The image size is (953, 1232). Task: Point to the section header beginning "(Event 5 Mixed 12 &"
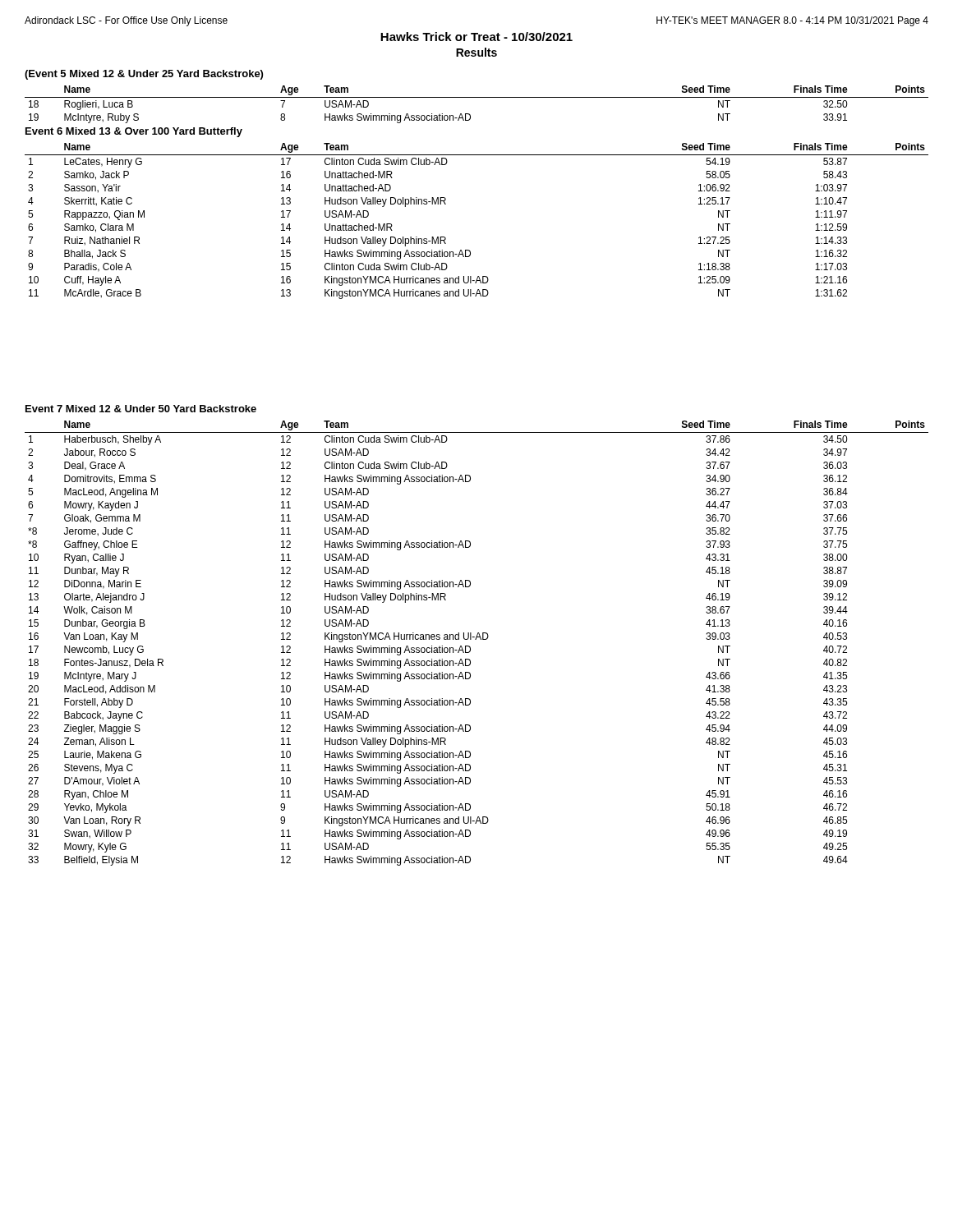pyautogui.click(x=144, y=74)
